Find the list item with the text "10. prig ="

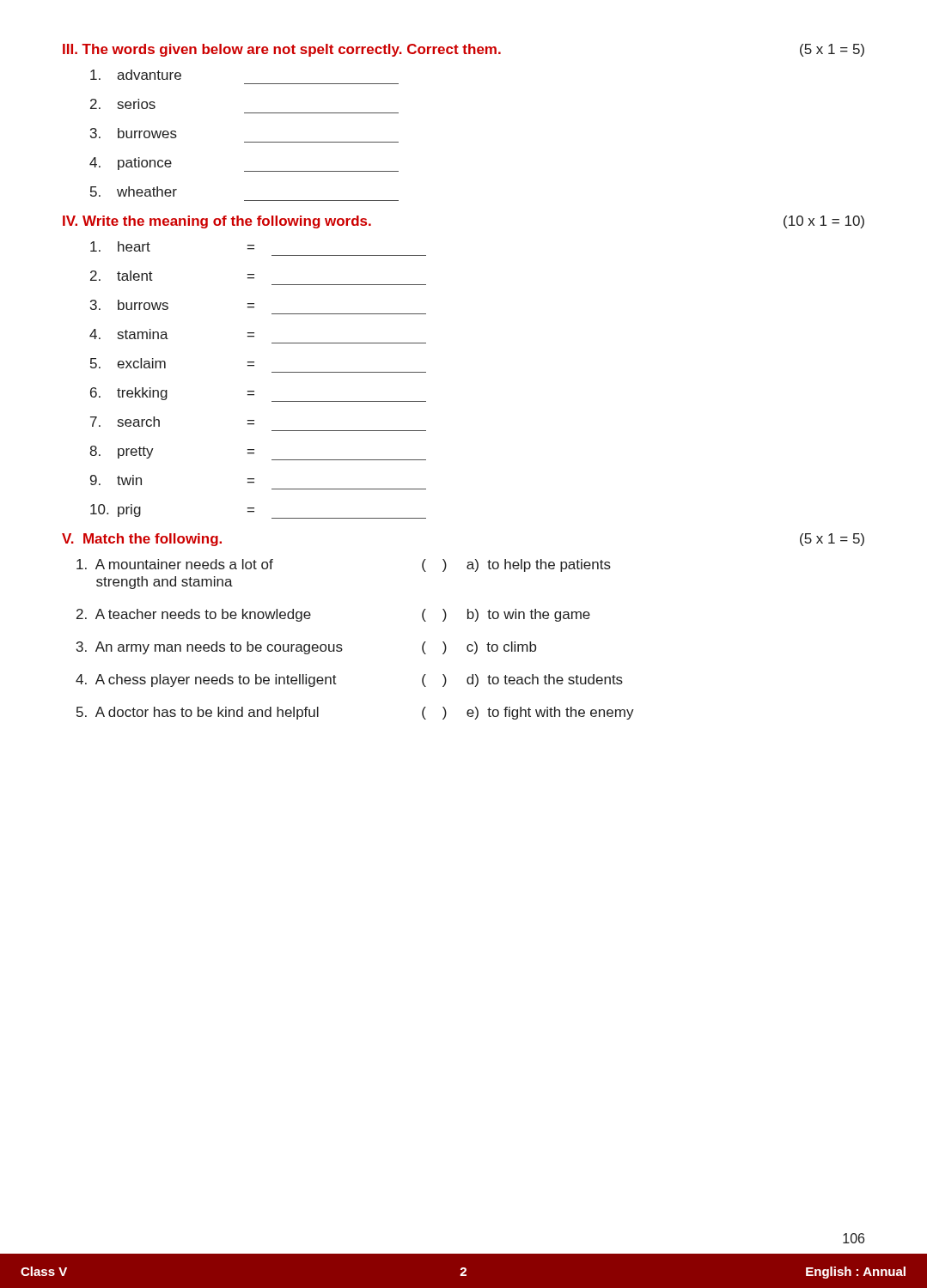(x=258, y=510)
